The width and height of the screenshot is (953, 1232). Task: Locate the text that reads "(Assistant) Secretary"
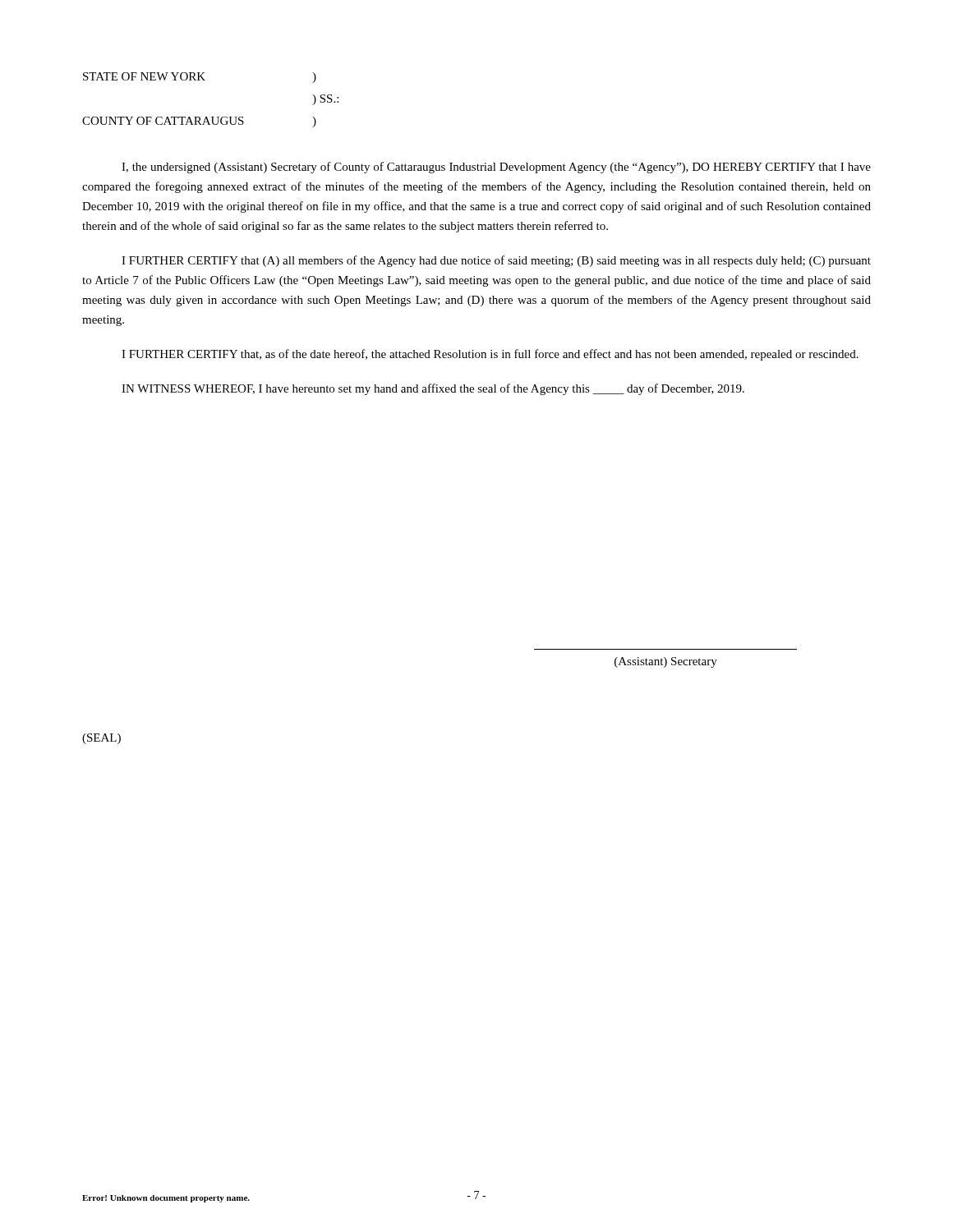(665, 659)
